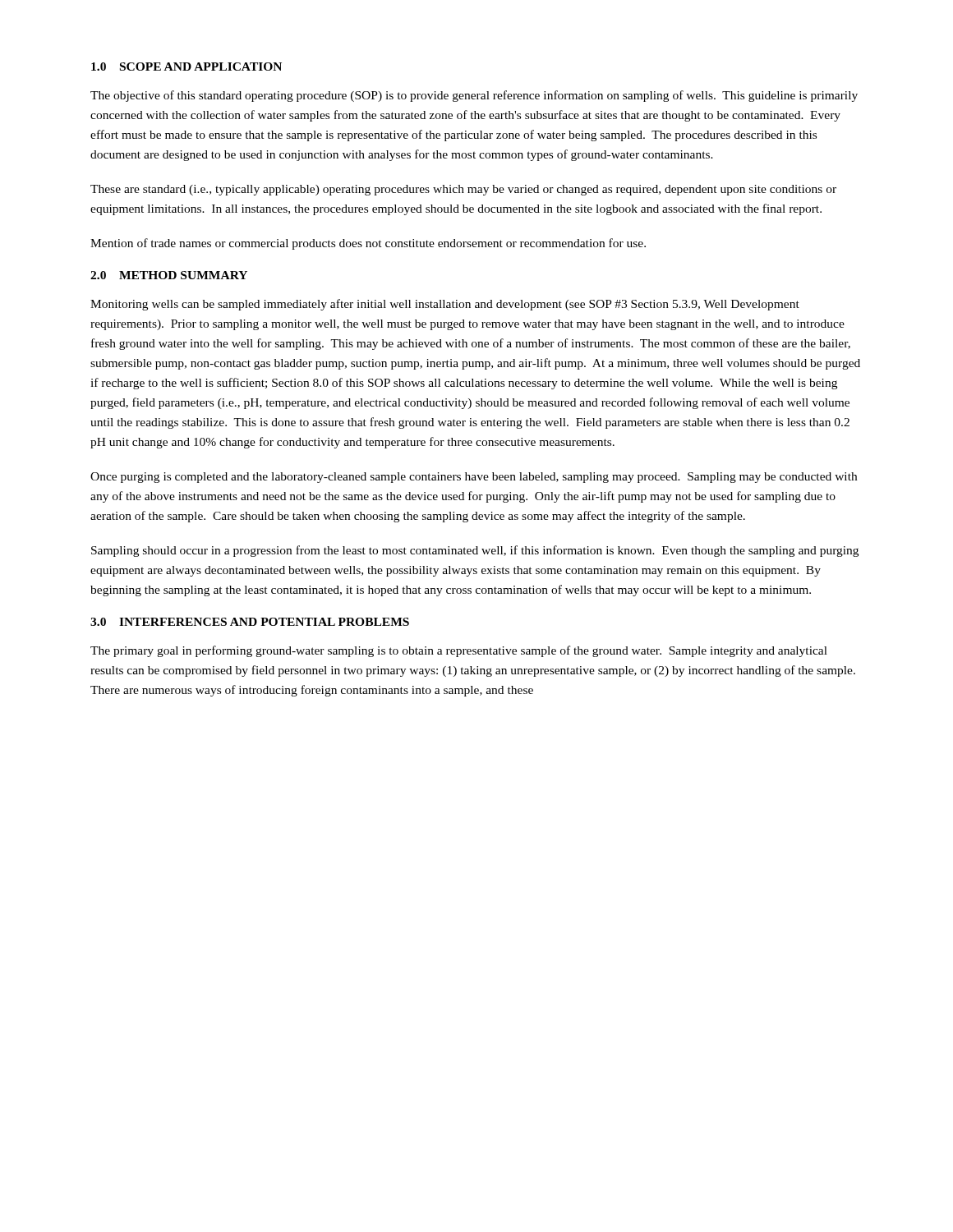Find the text block that reads "The objective of this standard"
This screenshot has height=1232, width=953.
click(x=474, y=124)
